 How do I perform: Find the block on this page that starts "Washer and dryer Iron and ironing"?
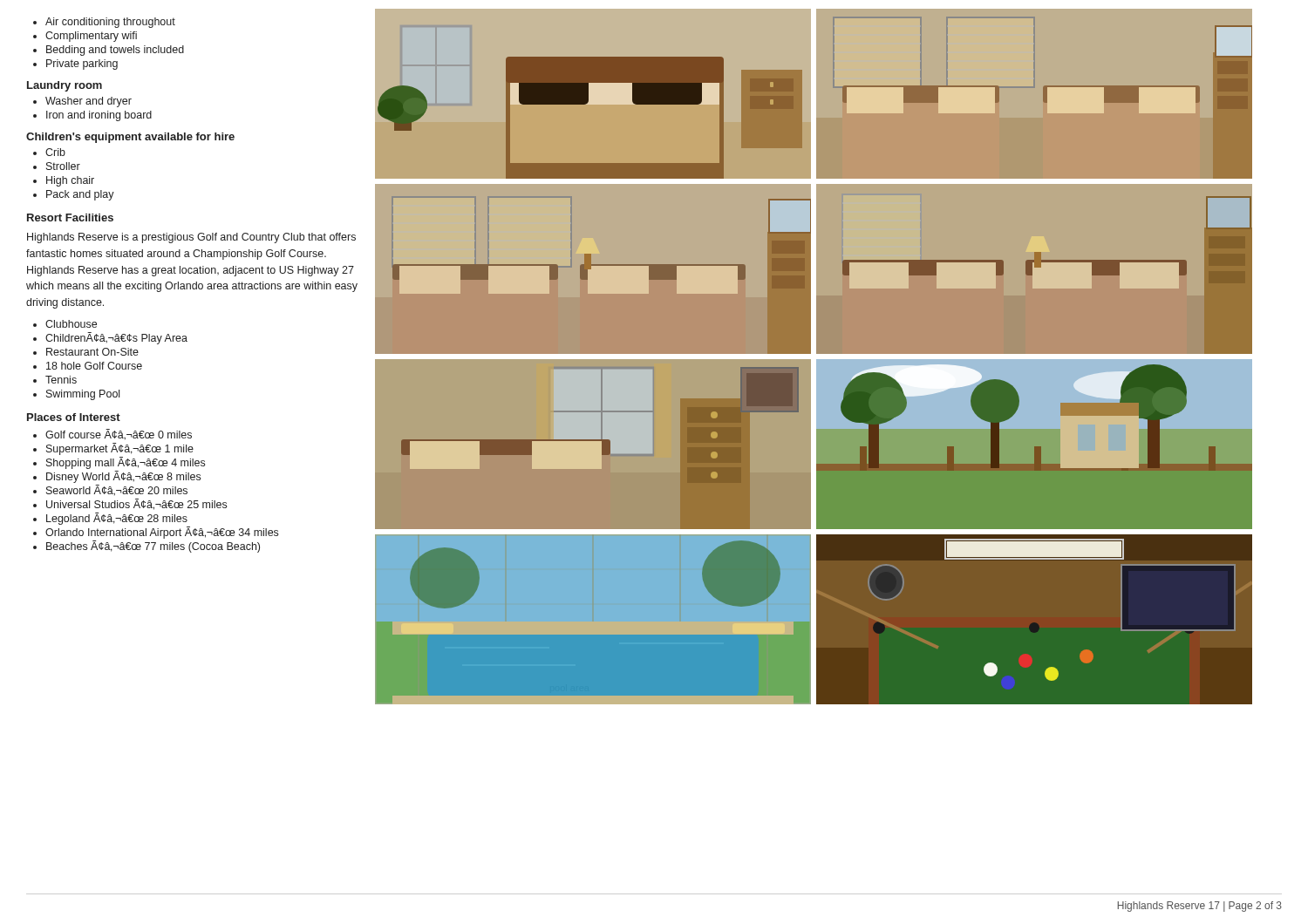click(82, 102)
